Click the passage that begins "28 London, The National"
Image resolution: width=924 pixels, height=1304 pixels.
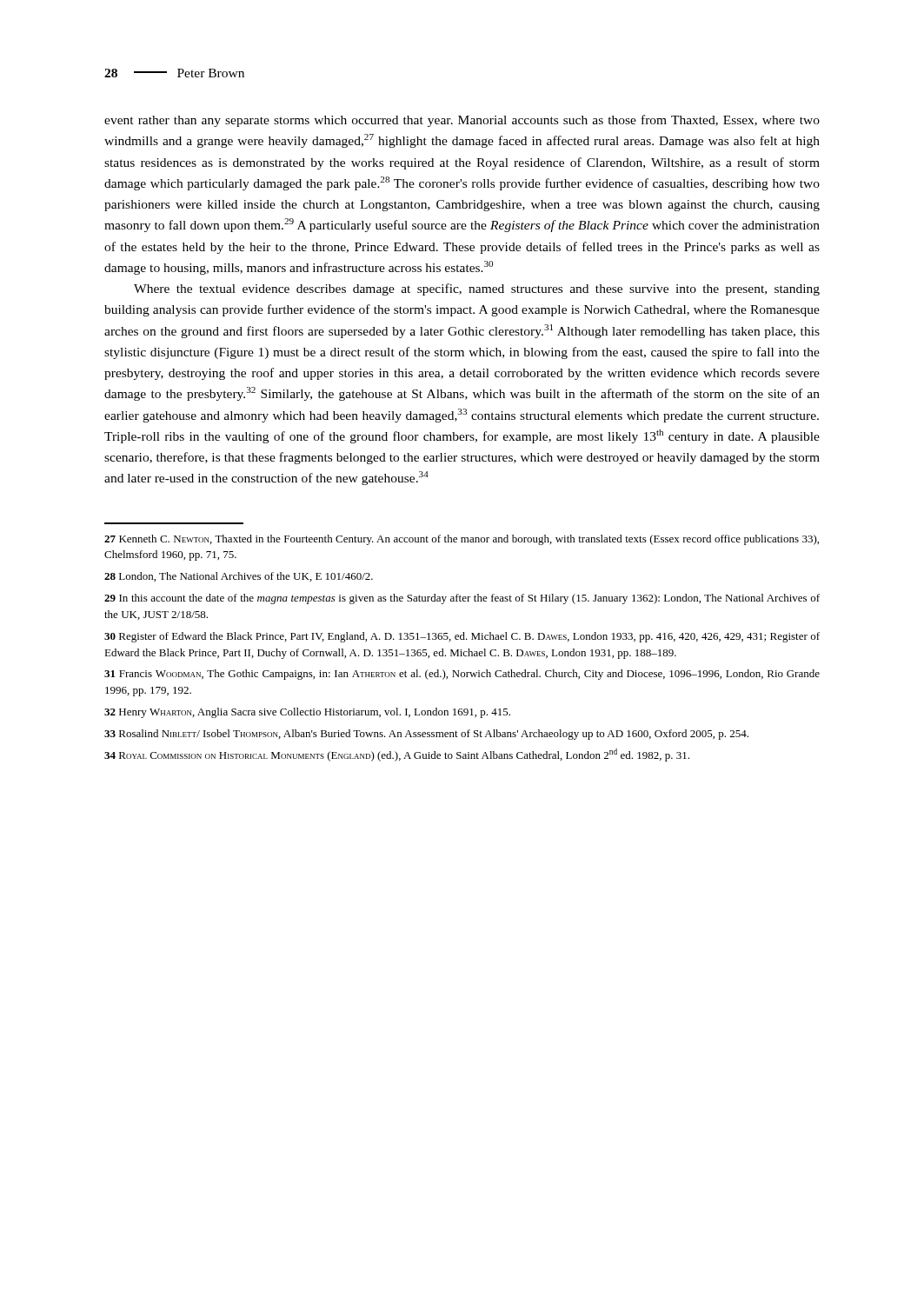tap(239, 576)
